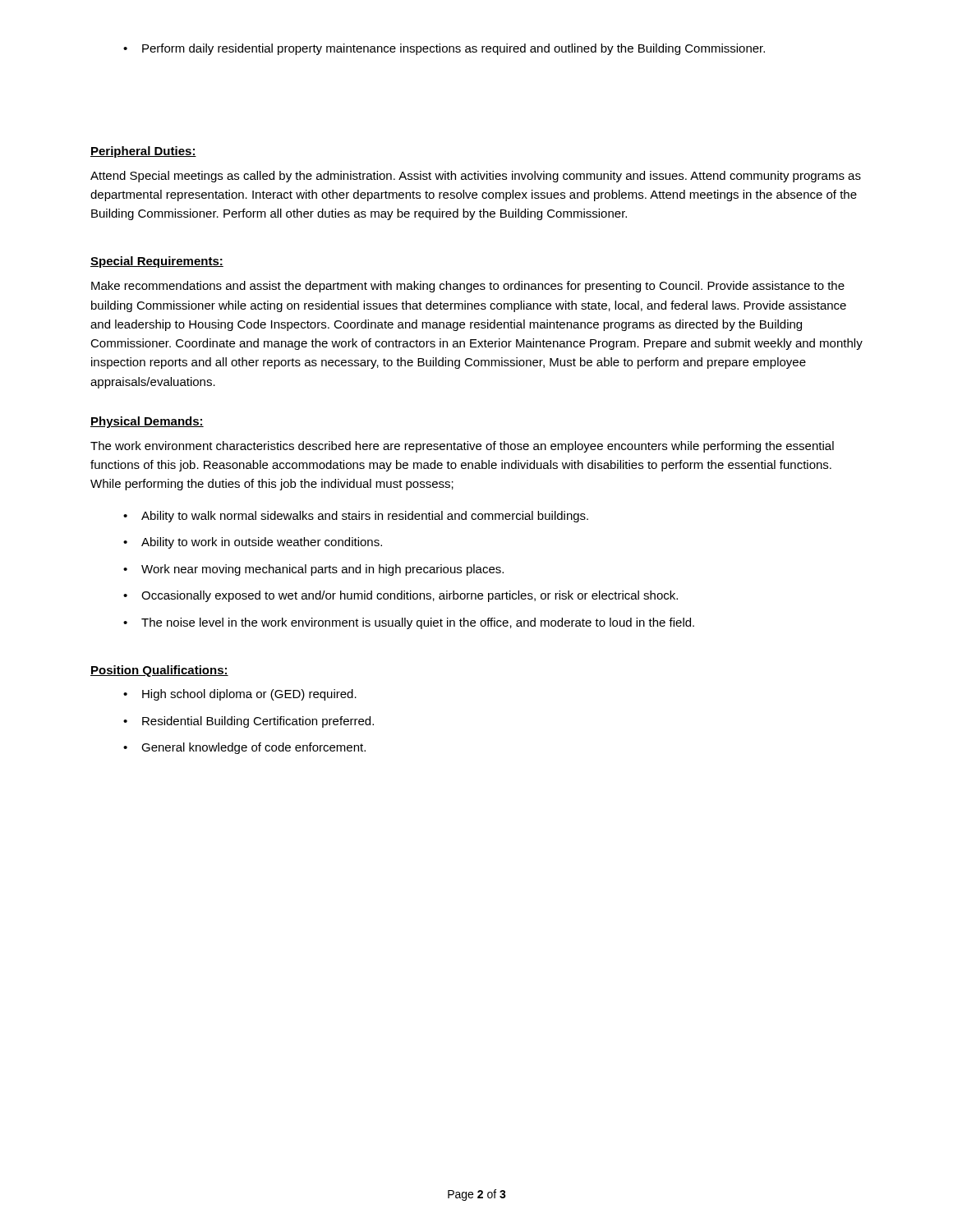Screen dimensions: 1232x953
Task: Where is the passage that starts "Attend Special meetings as called by"?
Action: point(476,194)
